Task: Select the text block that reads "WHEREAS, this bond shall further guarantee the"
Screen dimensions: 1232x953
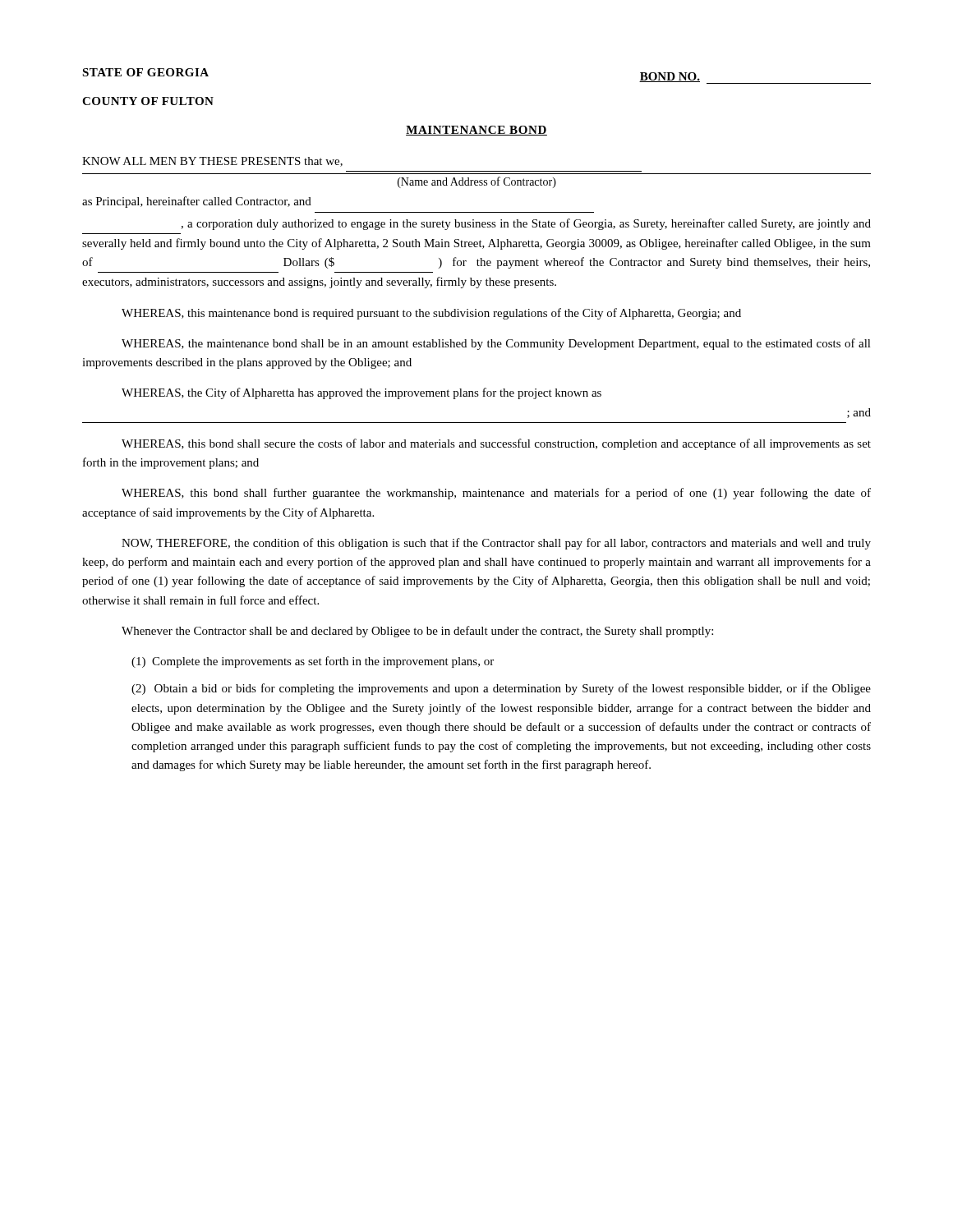Action: pos(476,503)
